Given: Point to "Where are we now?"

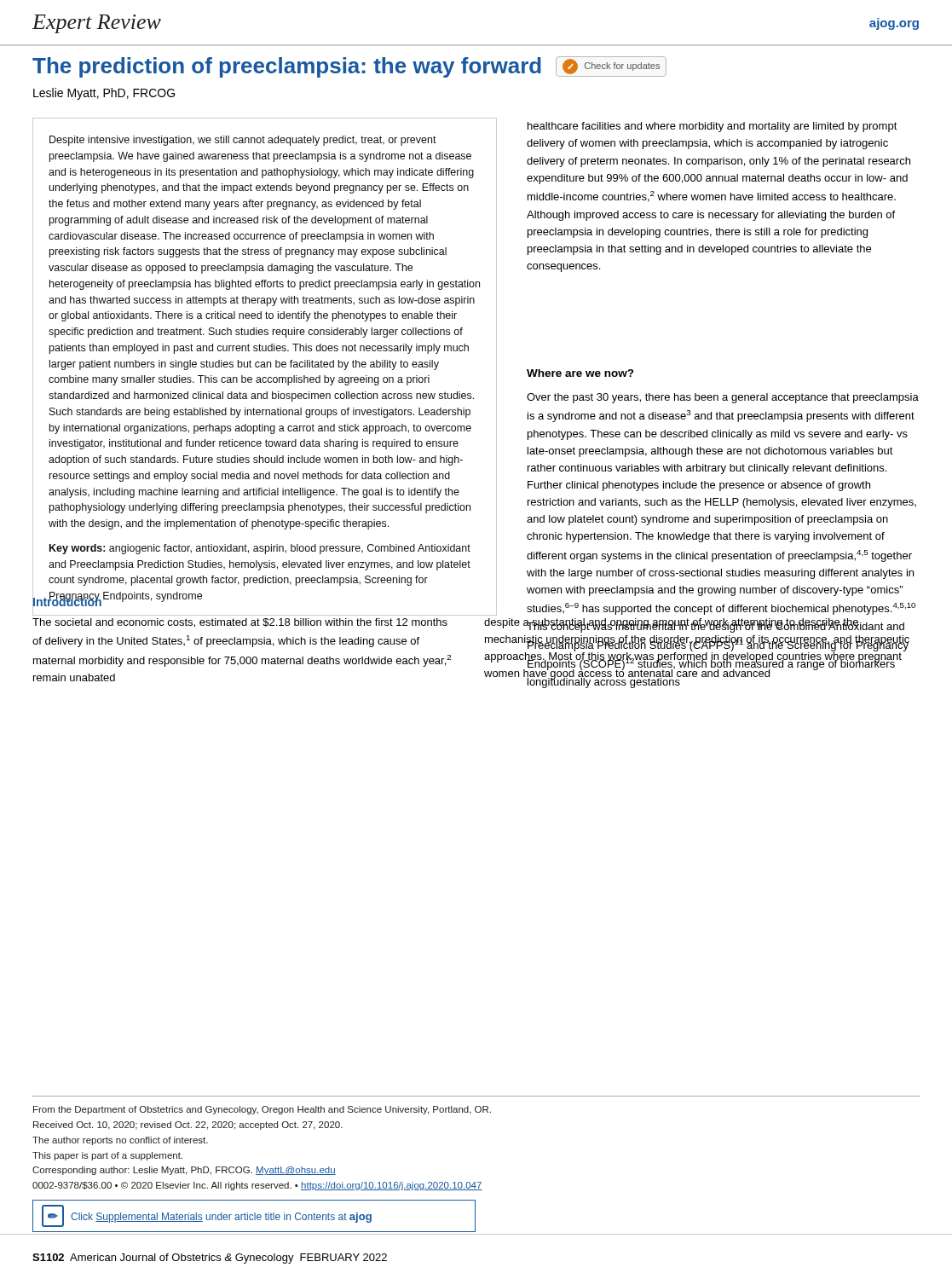Looking at the screenshot, I should (x=580, y=373).
